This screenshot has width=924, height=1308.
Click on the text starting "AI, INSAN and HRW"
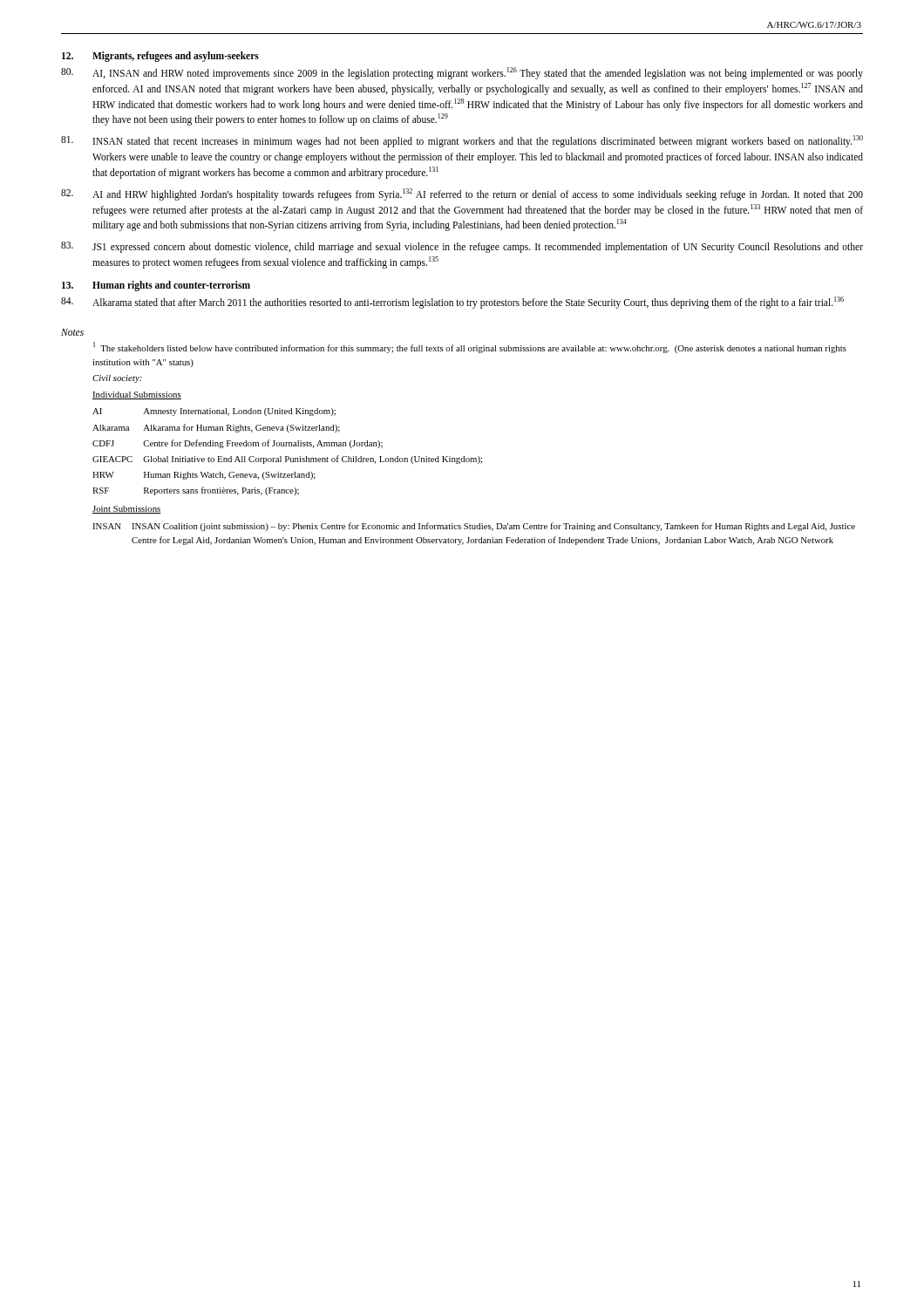(x=462, y=97)
